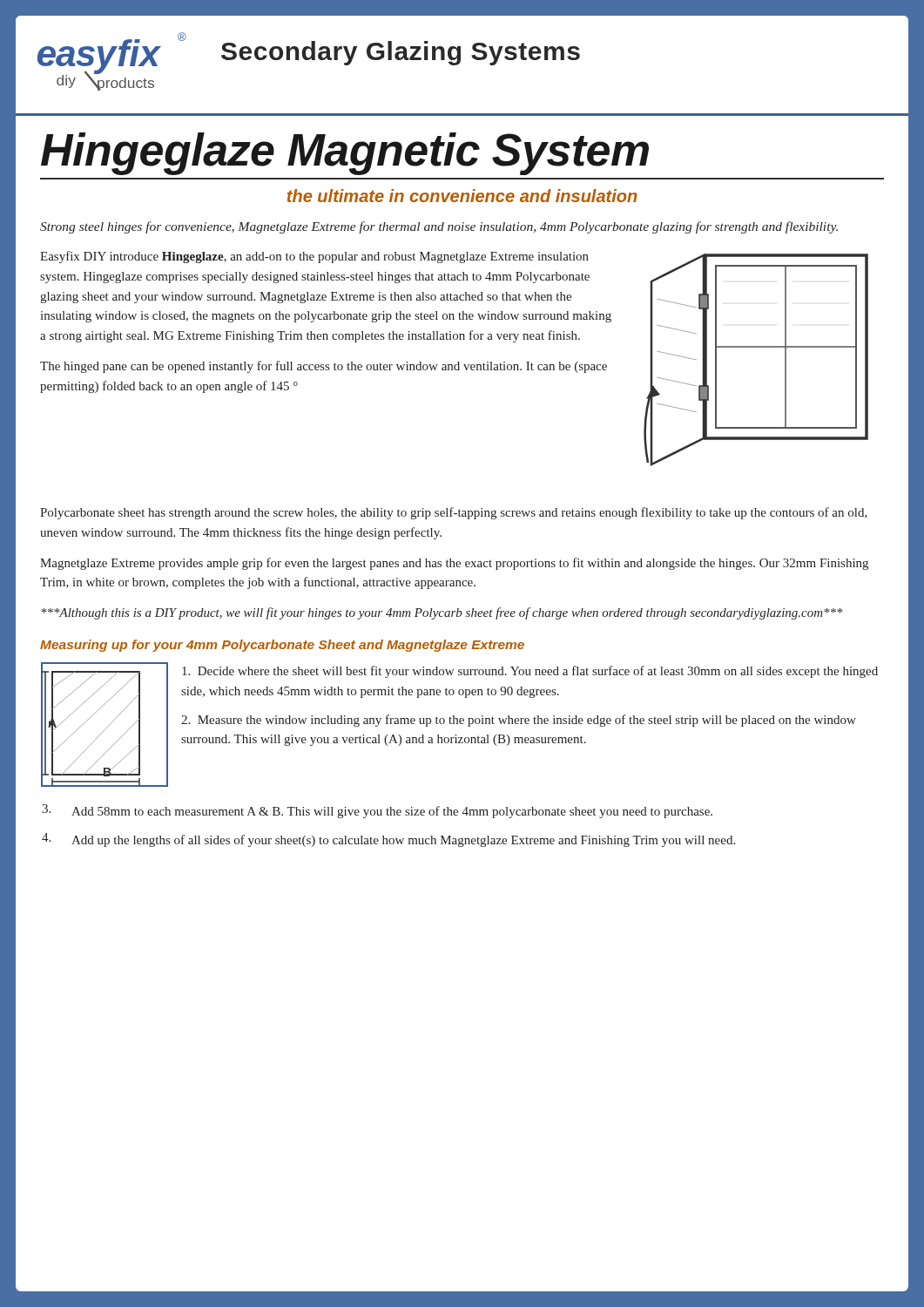Click where it says "the ultimate in convenience and insulation"

(x=462, y=196)
